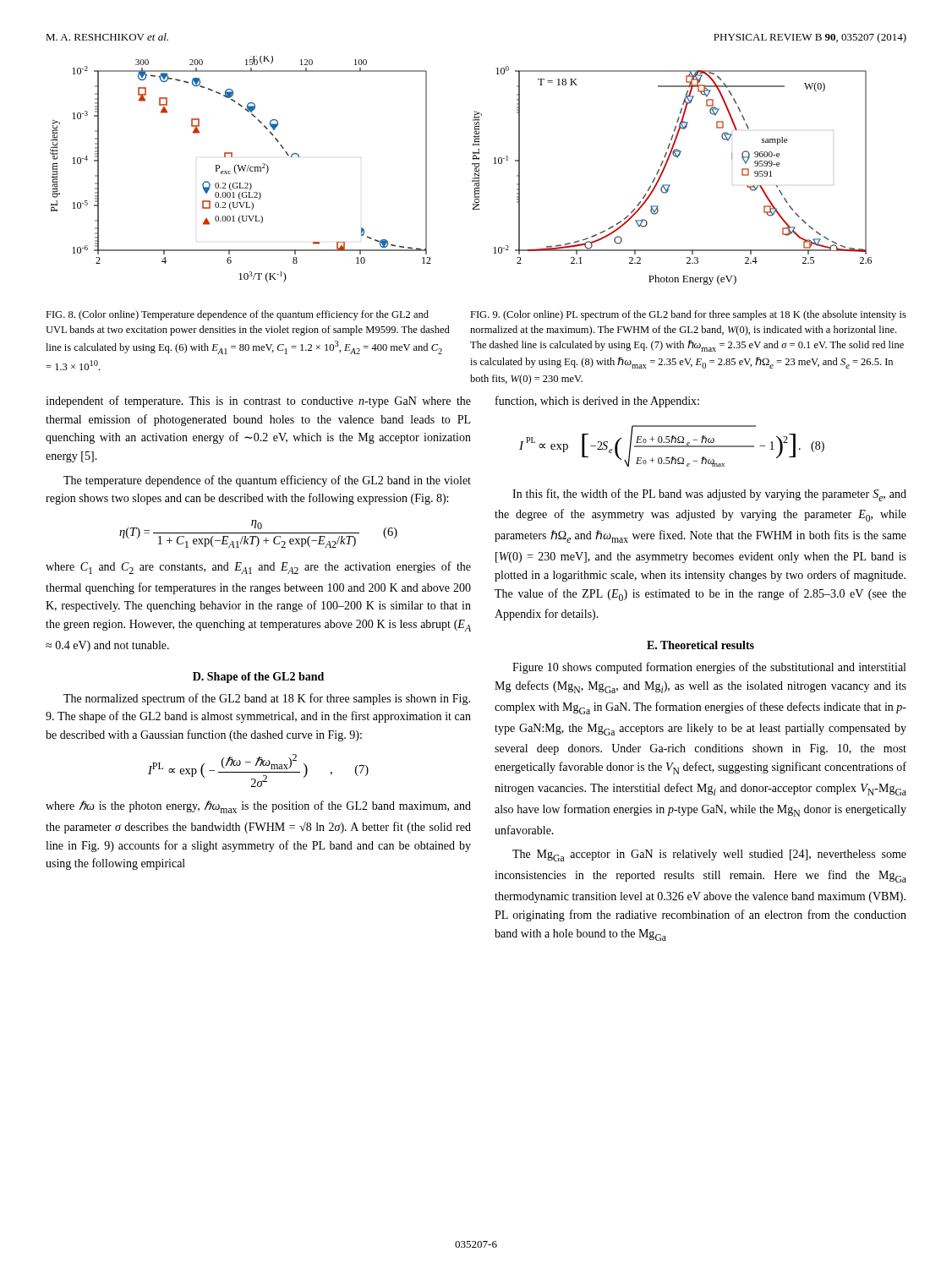952x1268 pixels.
Task: Find the caption on this page that starts "FIG. 8. (Color online) Temperature dependence"
Action: [248, 341]
